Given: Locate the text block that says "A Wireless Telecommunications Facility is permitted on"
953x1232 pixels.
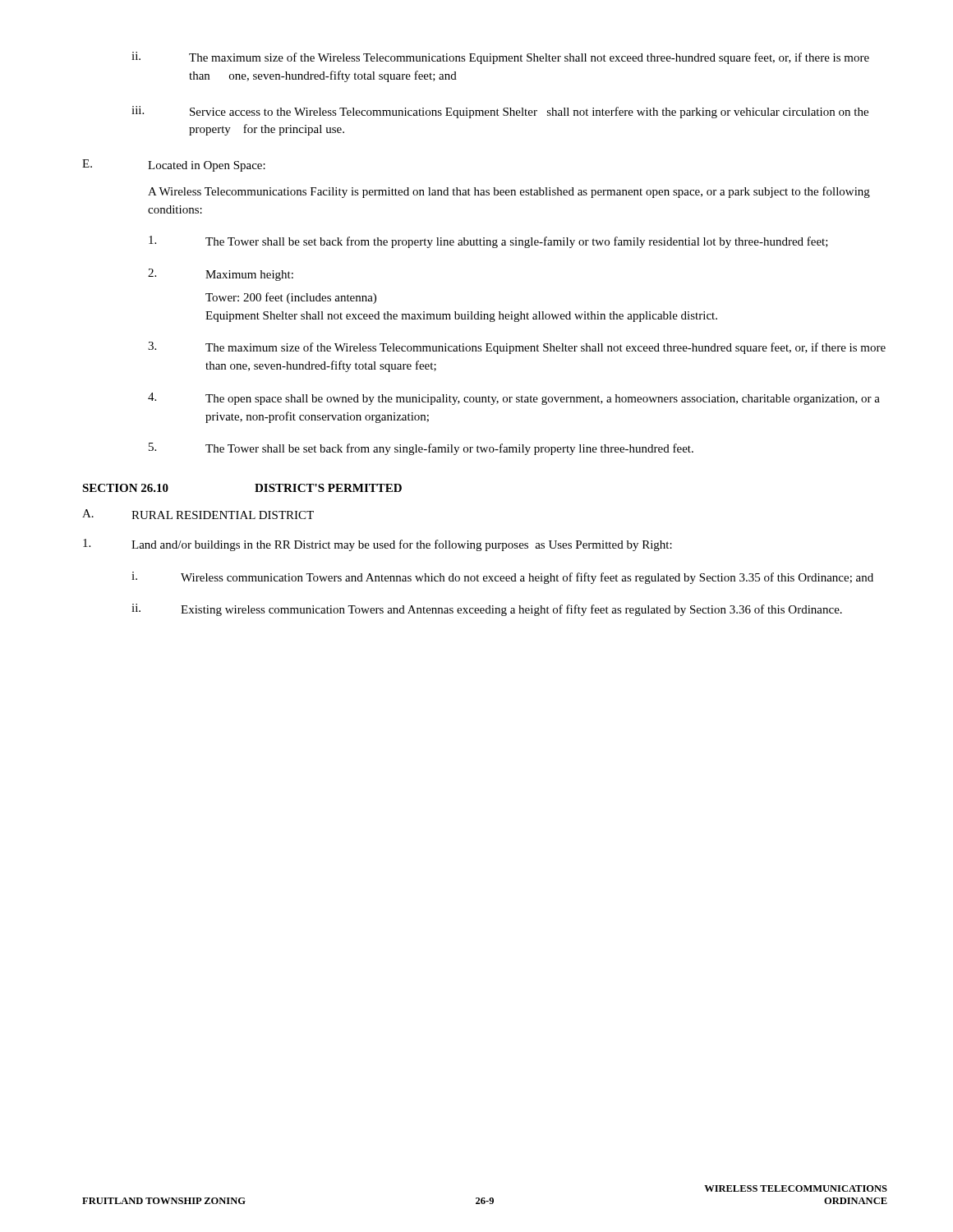Looking at the screenshot, I should (x=509, y=200).
